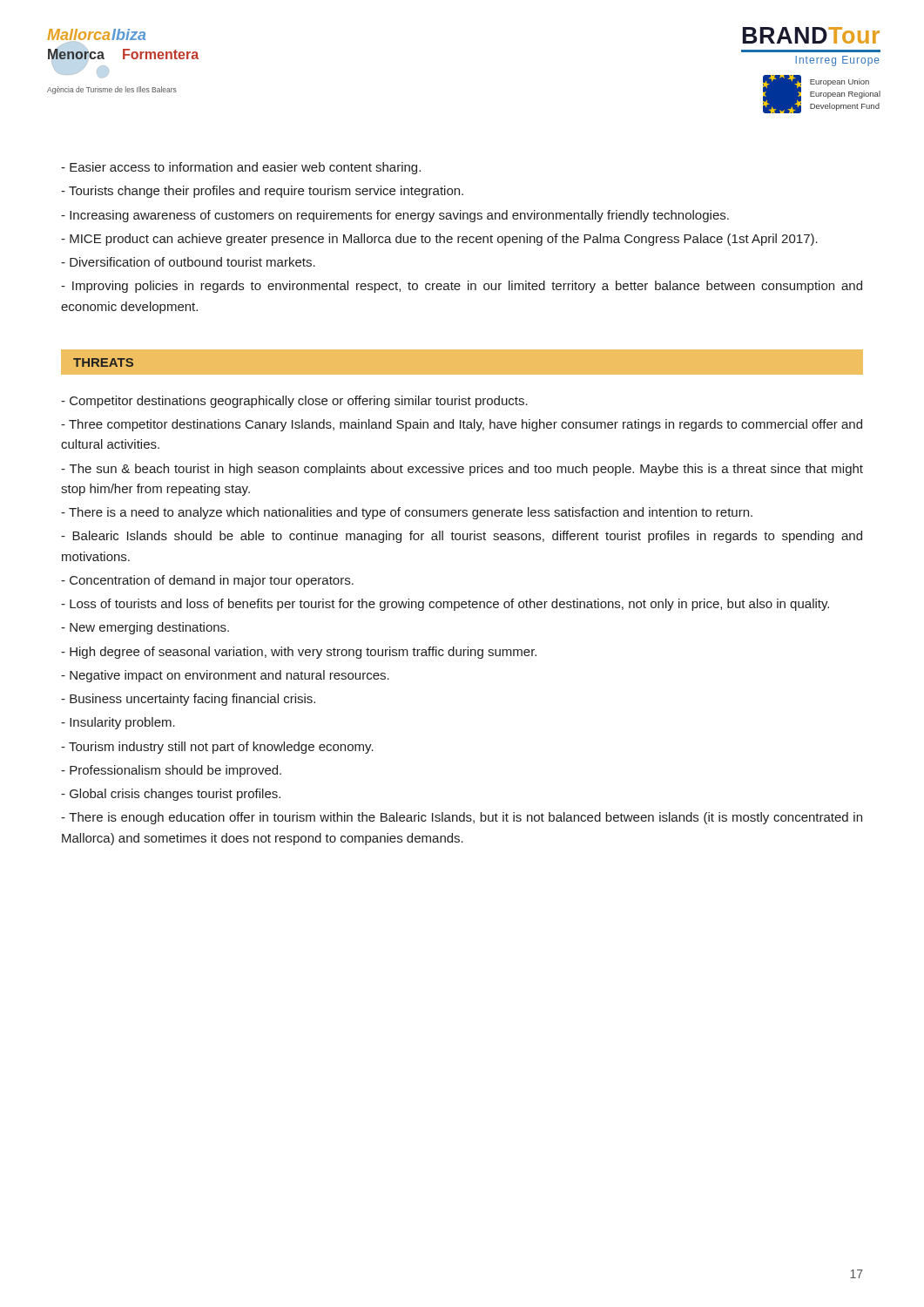
Task: Click on the list item that reads "Competitor destinations geographically close or offering similar"
Action: (x=295, y=400)
